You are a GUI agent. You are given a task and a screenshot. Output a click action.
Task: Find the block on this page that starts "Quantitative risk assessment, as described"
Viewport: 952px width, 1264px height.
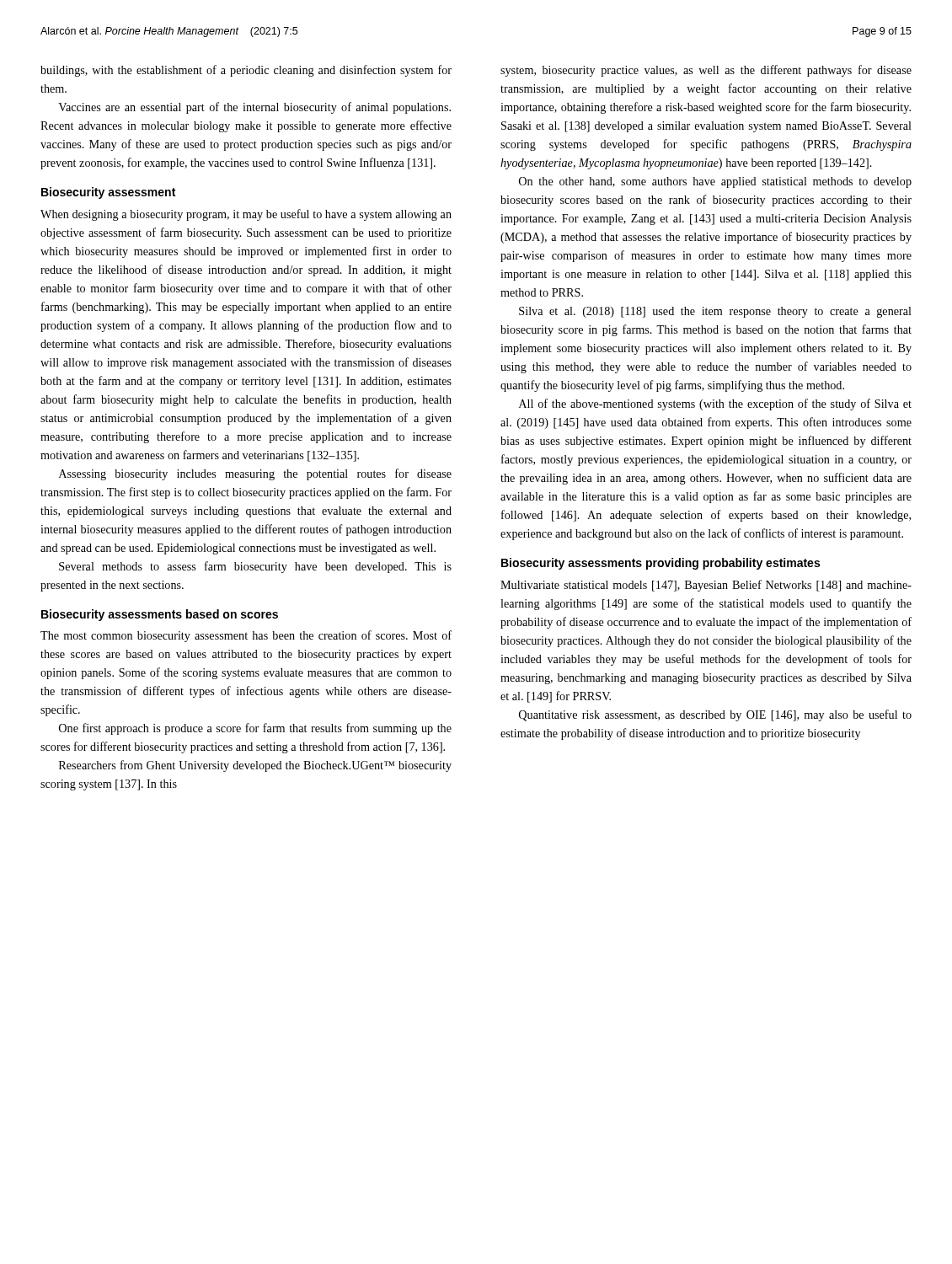(x=706, y=724)
